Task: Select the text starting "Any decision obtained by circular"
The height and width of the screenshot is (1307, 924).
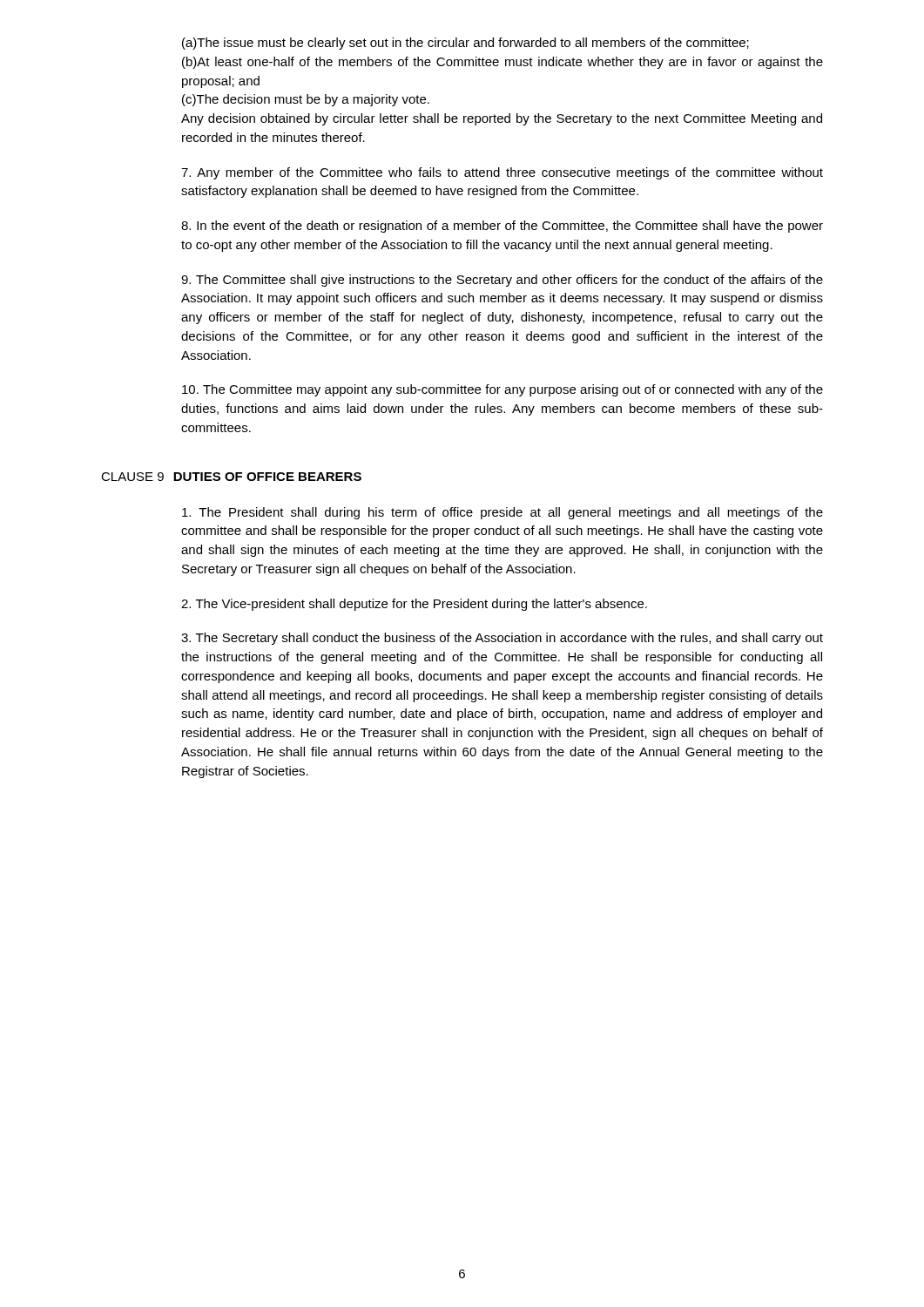Action: click(x=502, y=128)
